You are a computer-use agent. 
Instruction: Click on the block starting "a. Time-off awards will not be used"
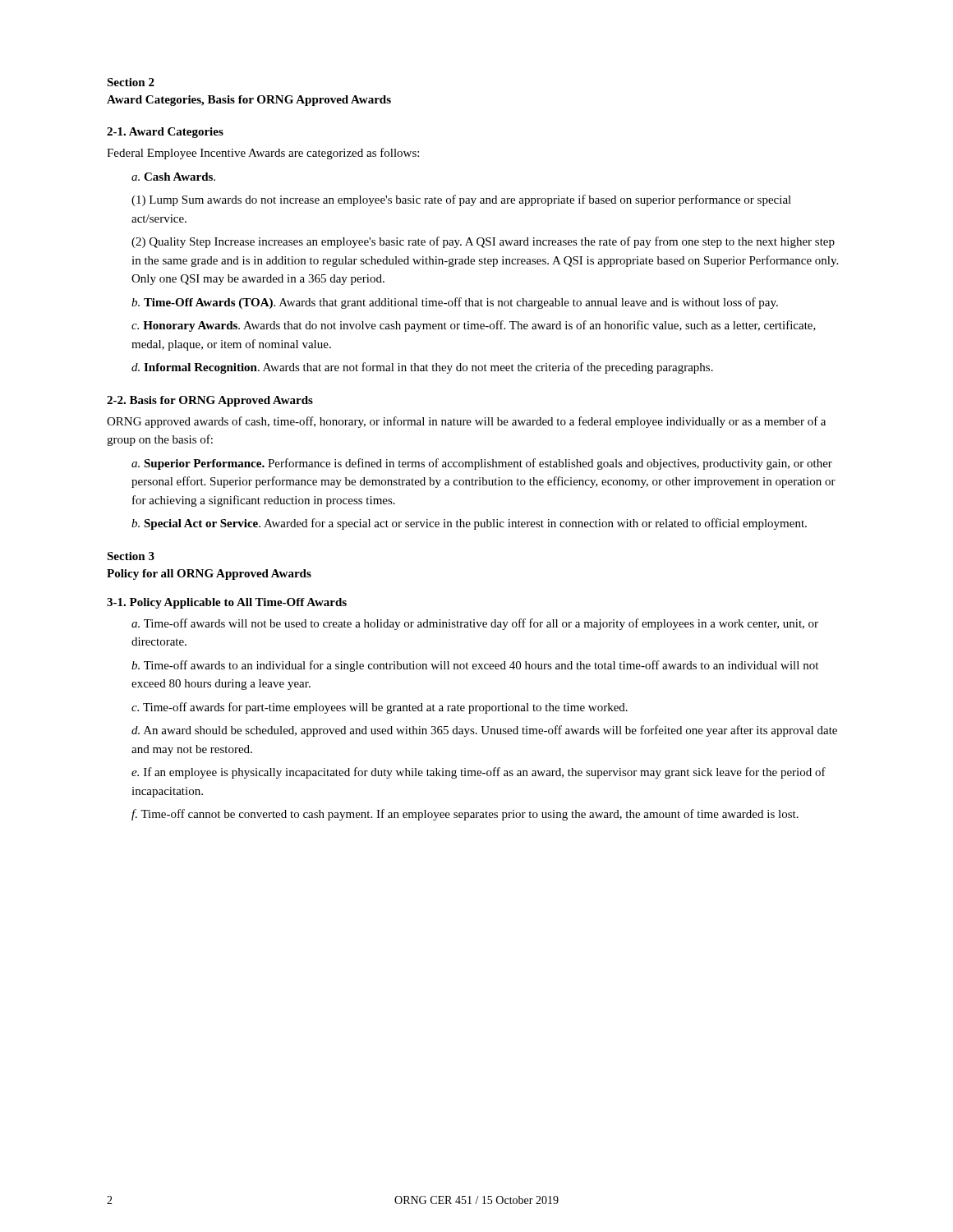[489, 719]
